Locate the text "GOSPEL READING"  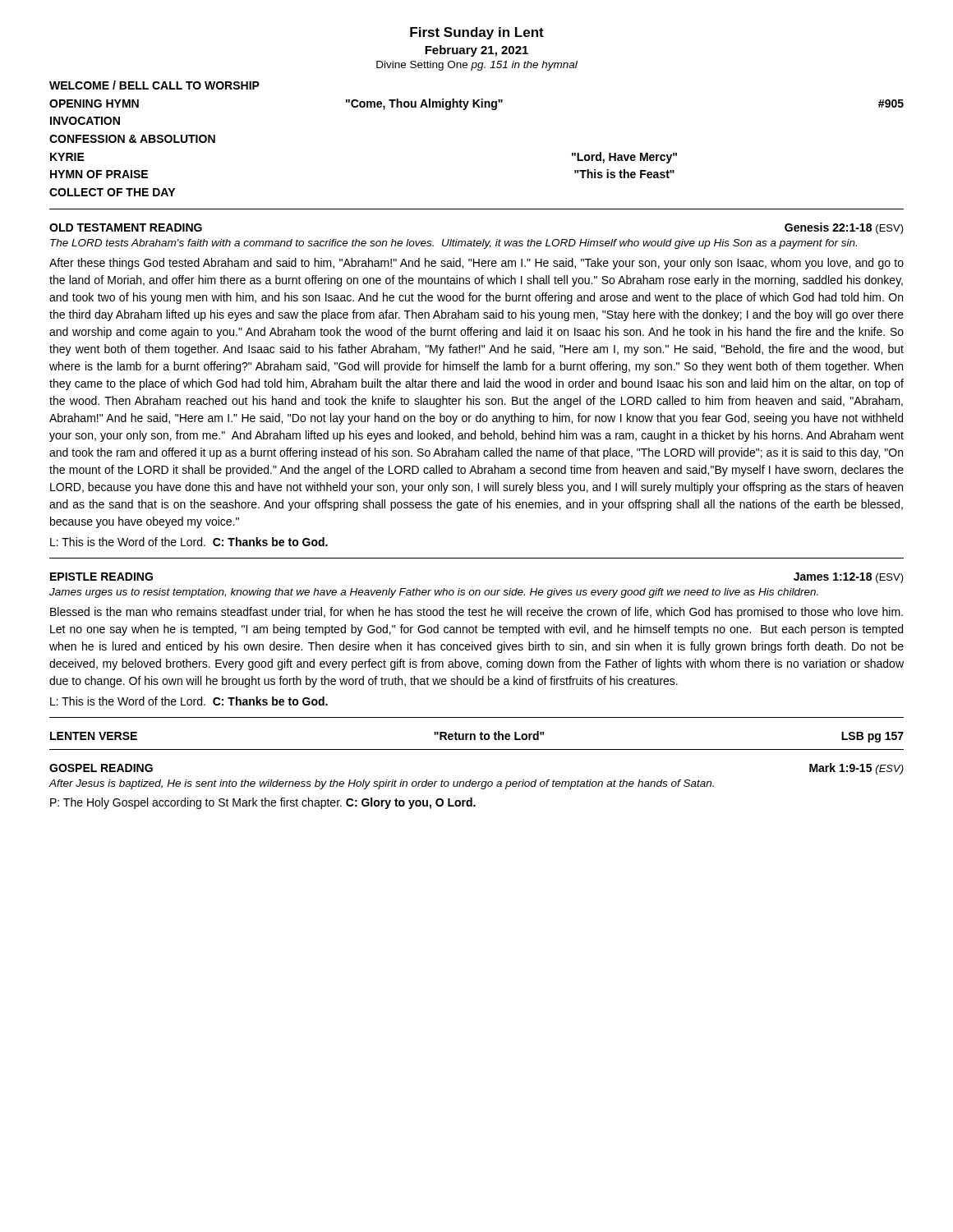click(x=101, y=768)
